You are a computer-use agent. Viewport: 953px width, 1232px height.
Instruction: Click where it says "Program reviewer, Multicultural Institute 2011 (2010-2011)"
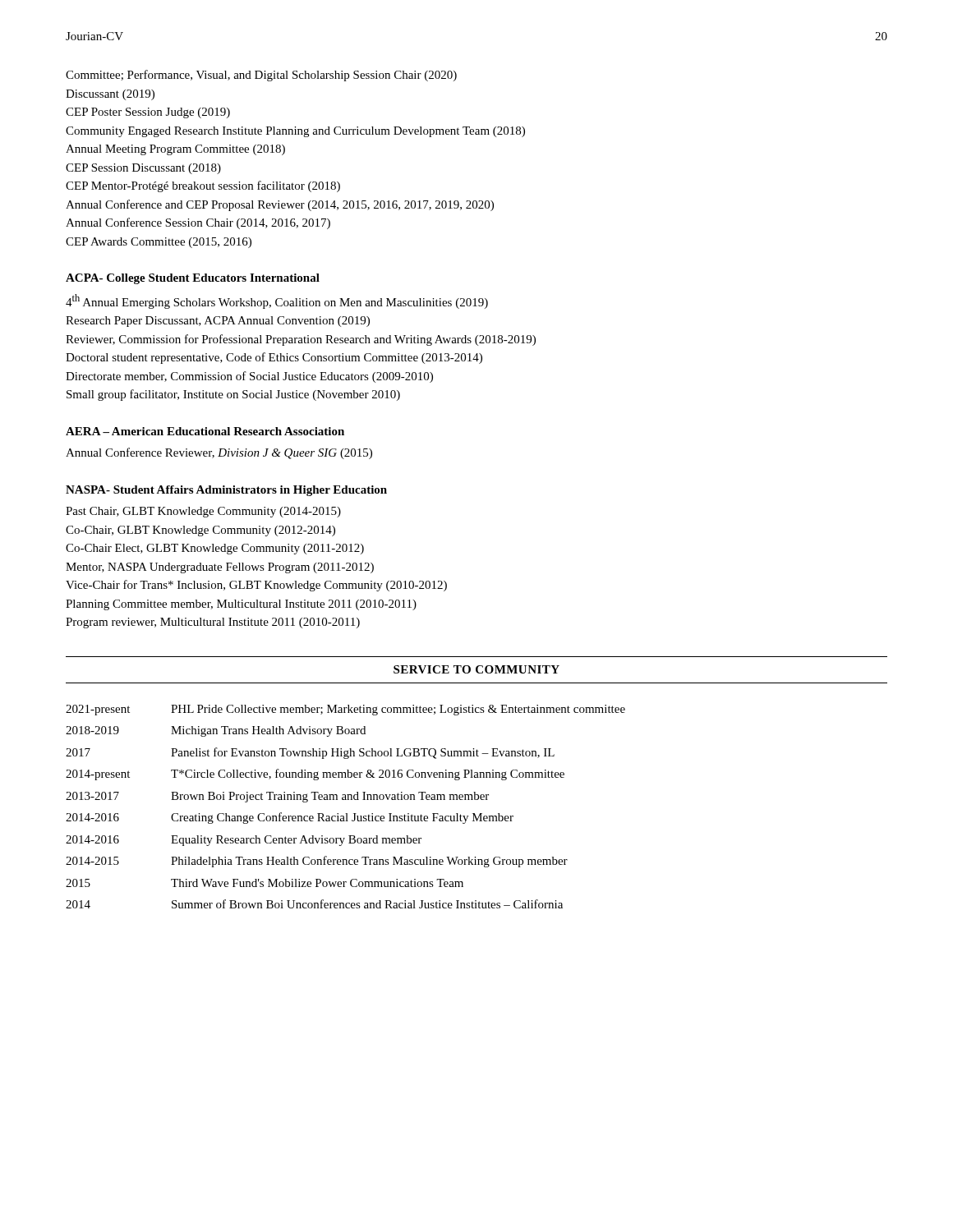click(213, 622)
